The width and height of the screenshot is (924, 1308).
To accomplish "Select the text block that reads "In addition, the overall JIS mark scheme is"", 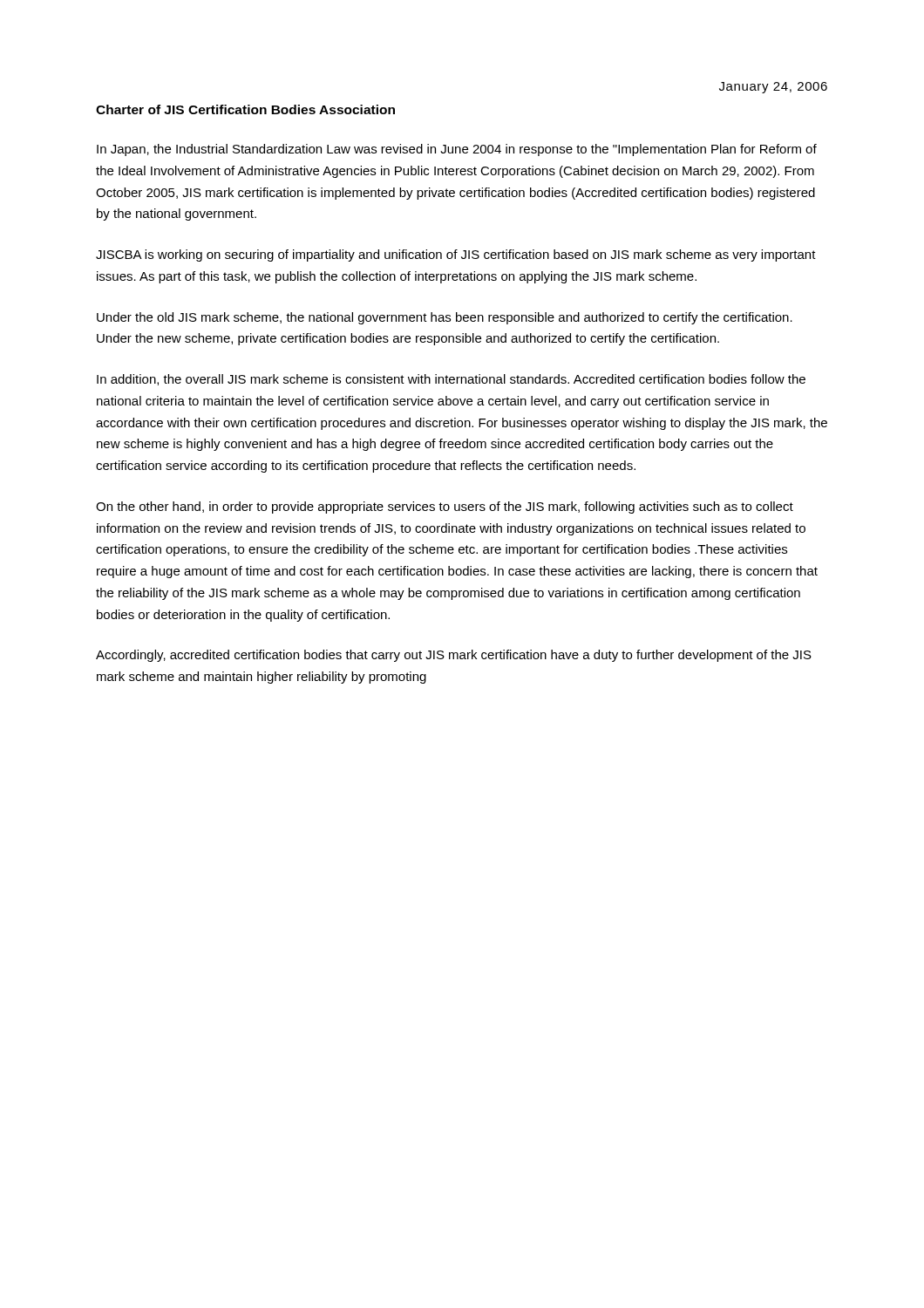I will coord(462,422).
